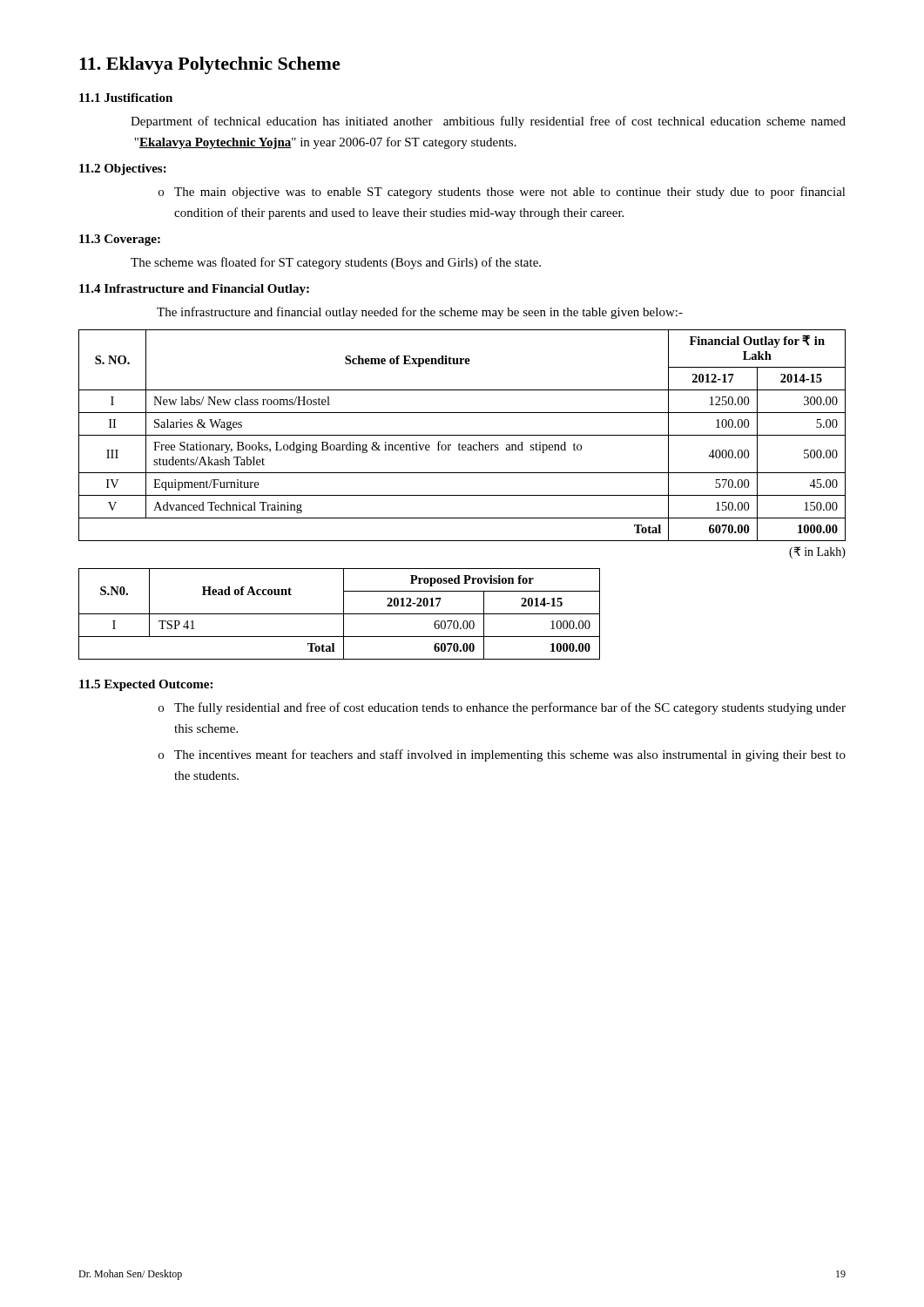This screenshot has height=1307, width=924.
Task: Find the block on this page that starts "o The fully"
Action: (497, 718)
